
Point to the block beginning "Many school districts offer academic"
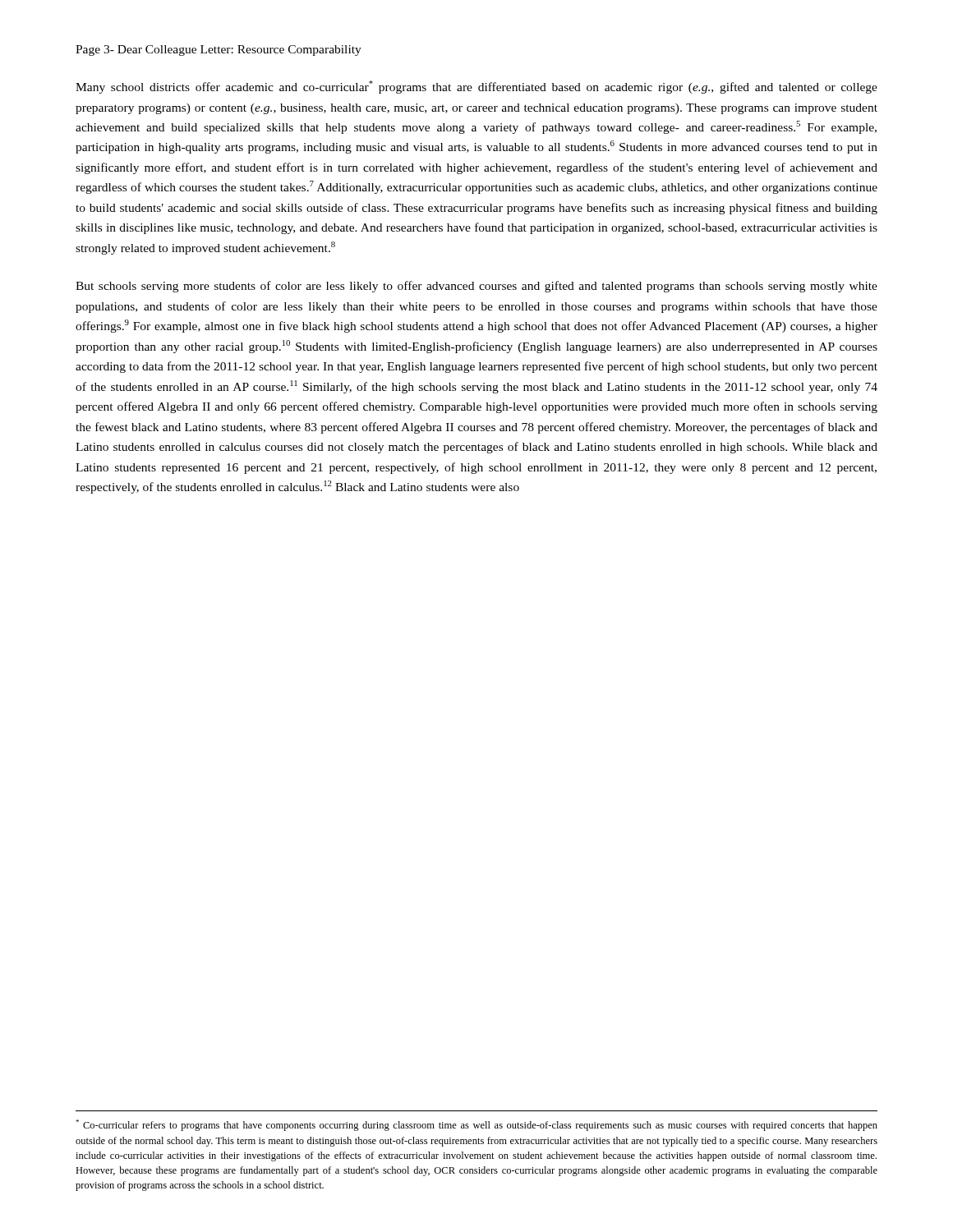click(476, 166)
